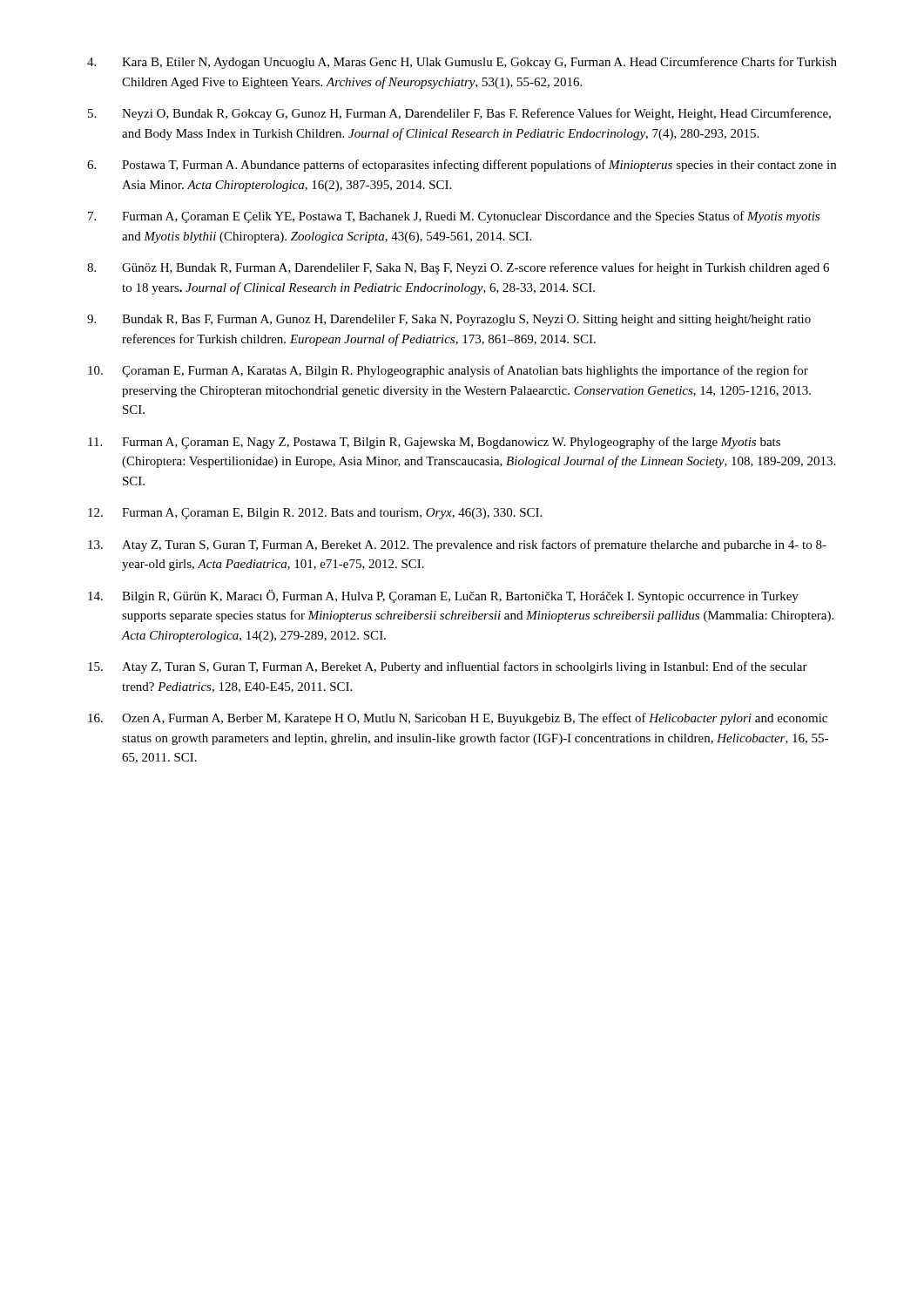Locate the list item that reads "4. Kara B, Etiler N, Aydogan Uncuoglu"

(x=462, y=72)
